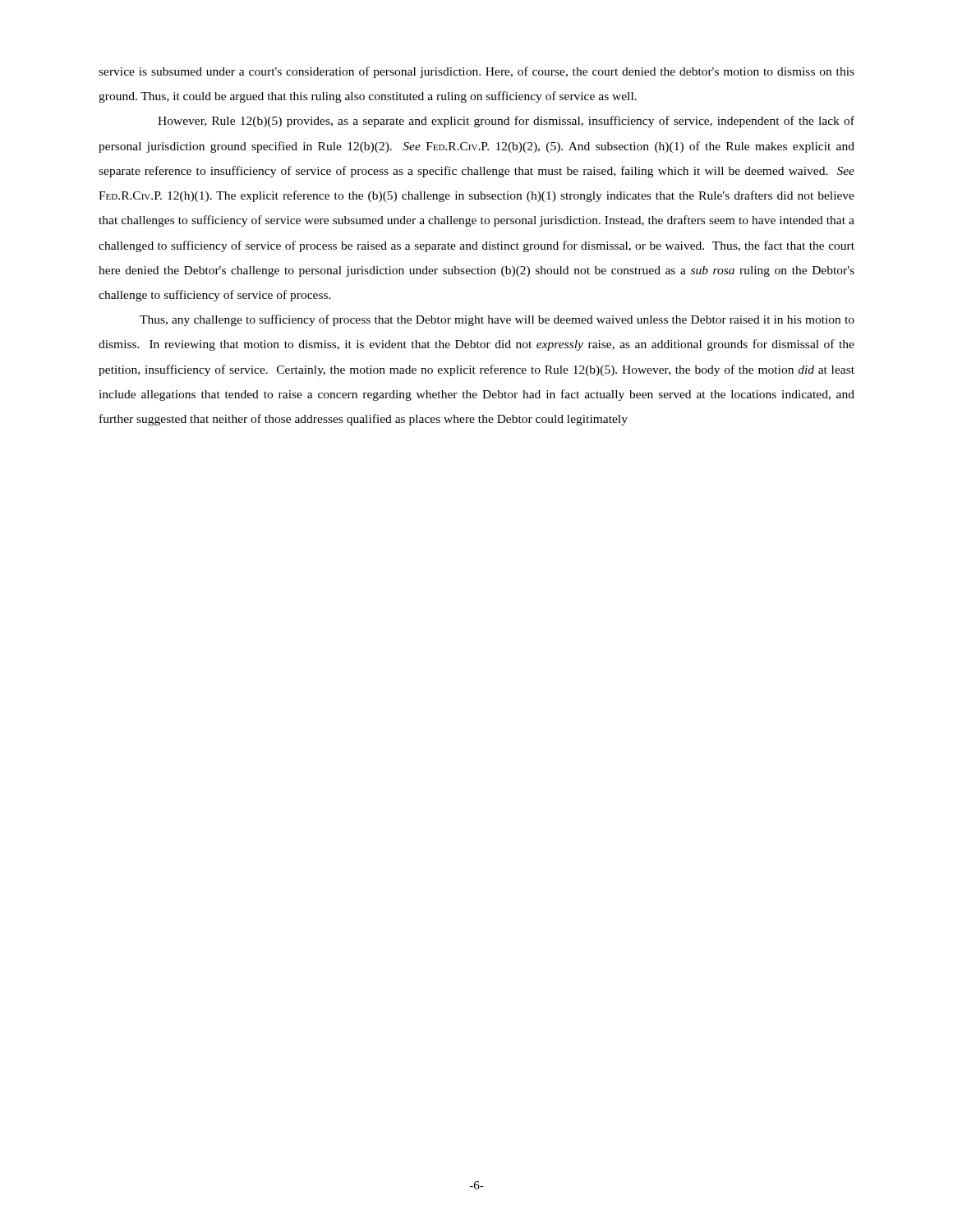This screenshot has height=1232, width=953.
Task: Locate the block of text that opens with "However, Rule 12(b)(5) provides, as a separate"
Action: [x=476, y=208]
